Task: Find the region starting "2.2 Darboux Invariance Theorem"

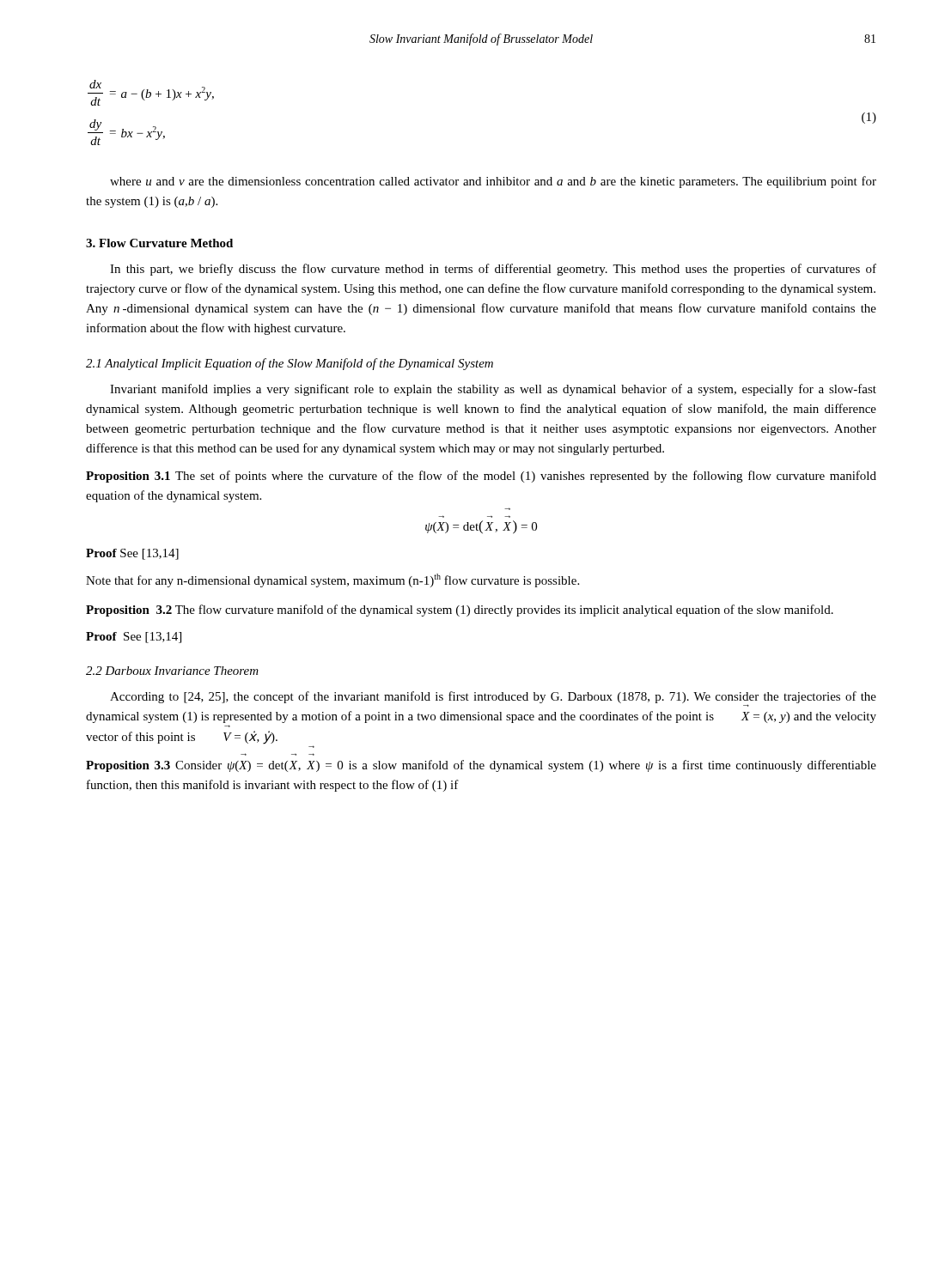Action: tap(172, 671)
